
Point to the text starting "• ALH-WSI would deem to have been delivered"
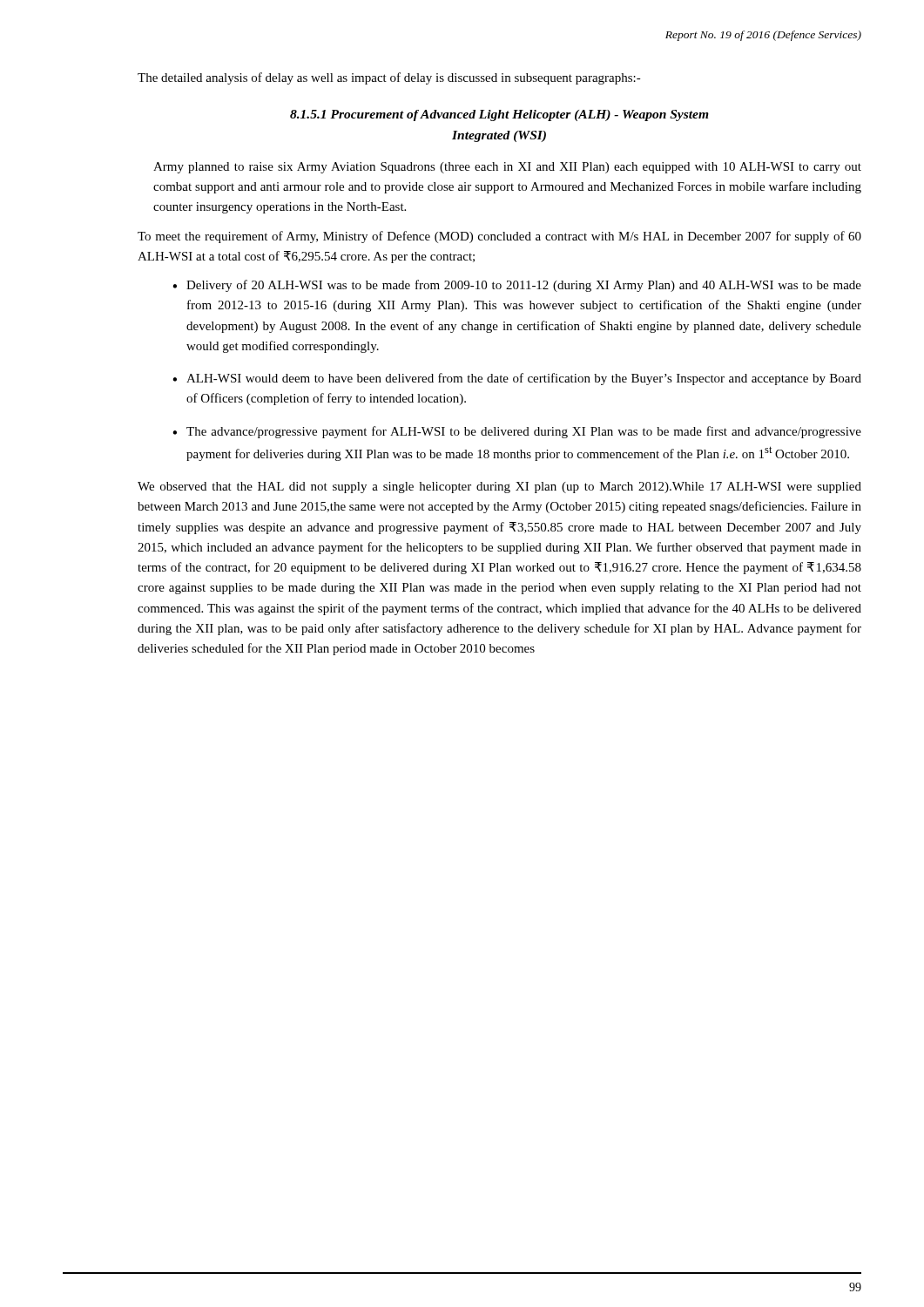pyautogui.click(x=512, y=389)
